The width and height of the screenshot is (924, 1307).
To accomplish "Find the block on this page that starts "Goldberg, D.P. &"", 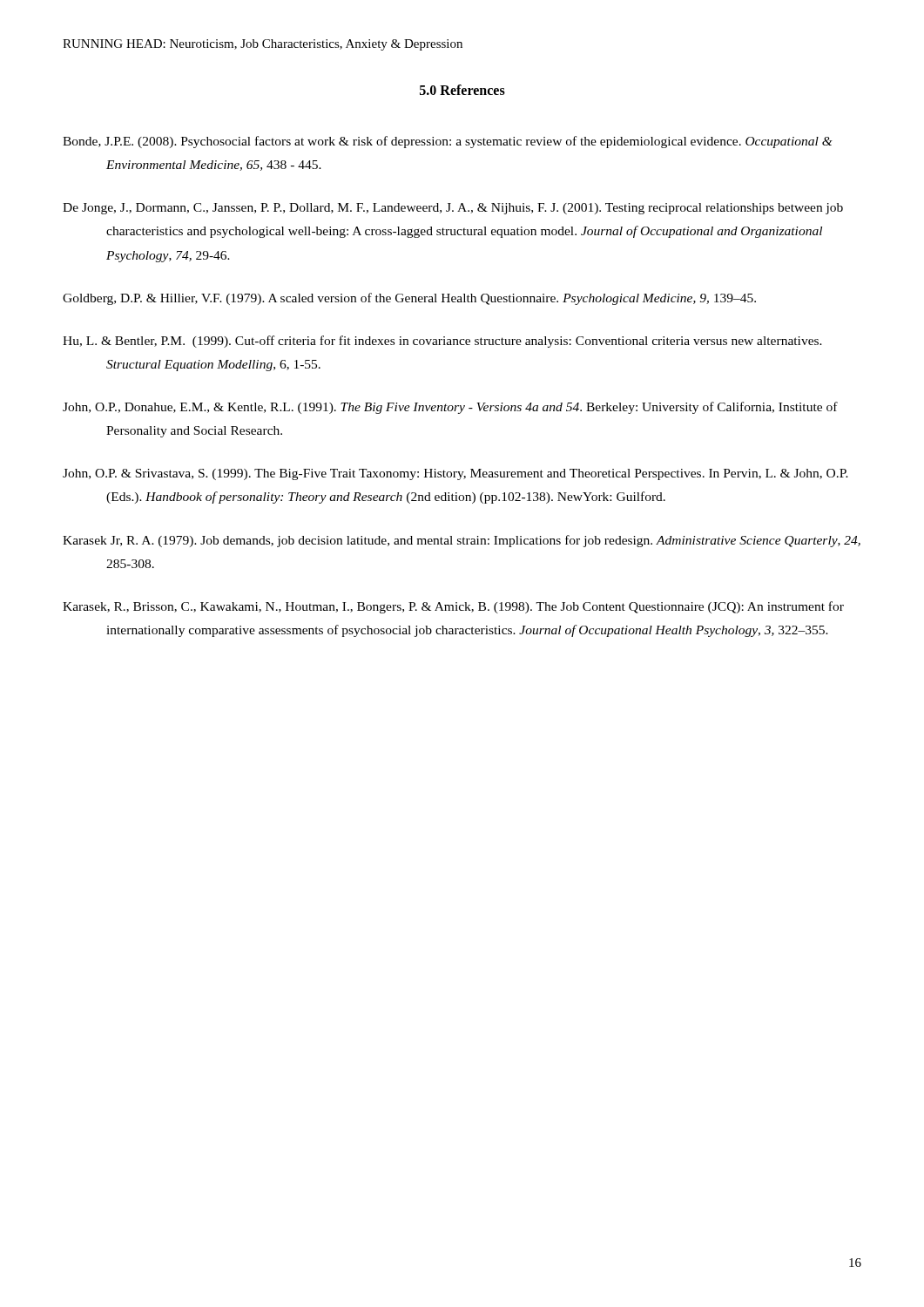I will point(410,297).
